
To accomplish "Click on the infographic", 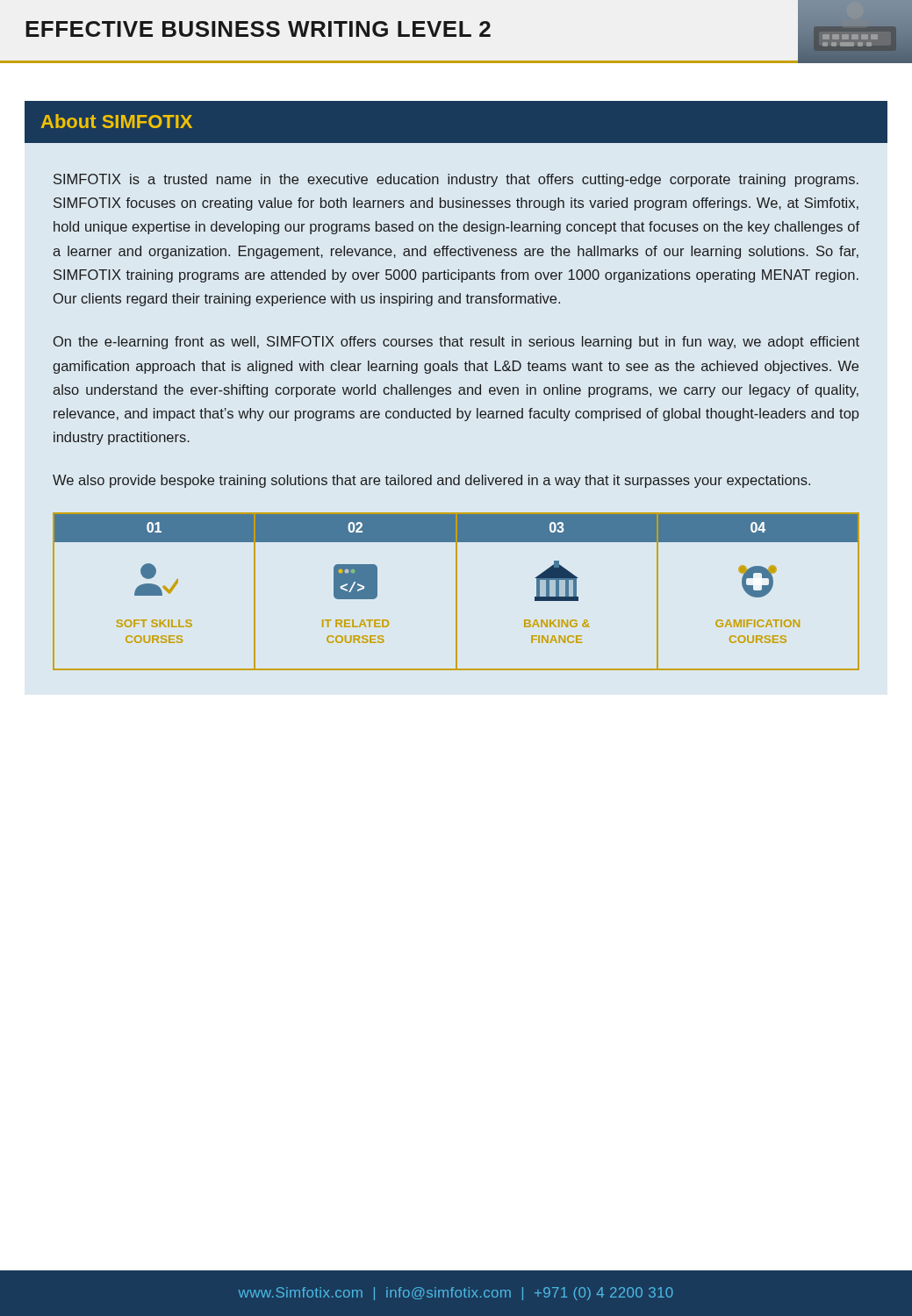I will 456,591.
